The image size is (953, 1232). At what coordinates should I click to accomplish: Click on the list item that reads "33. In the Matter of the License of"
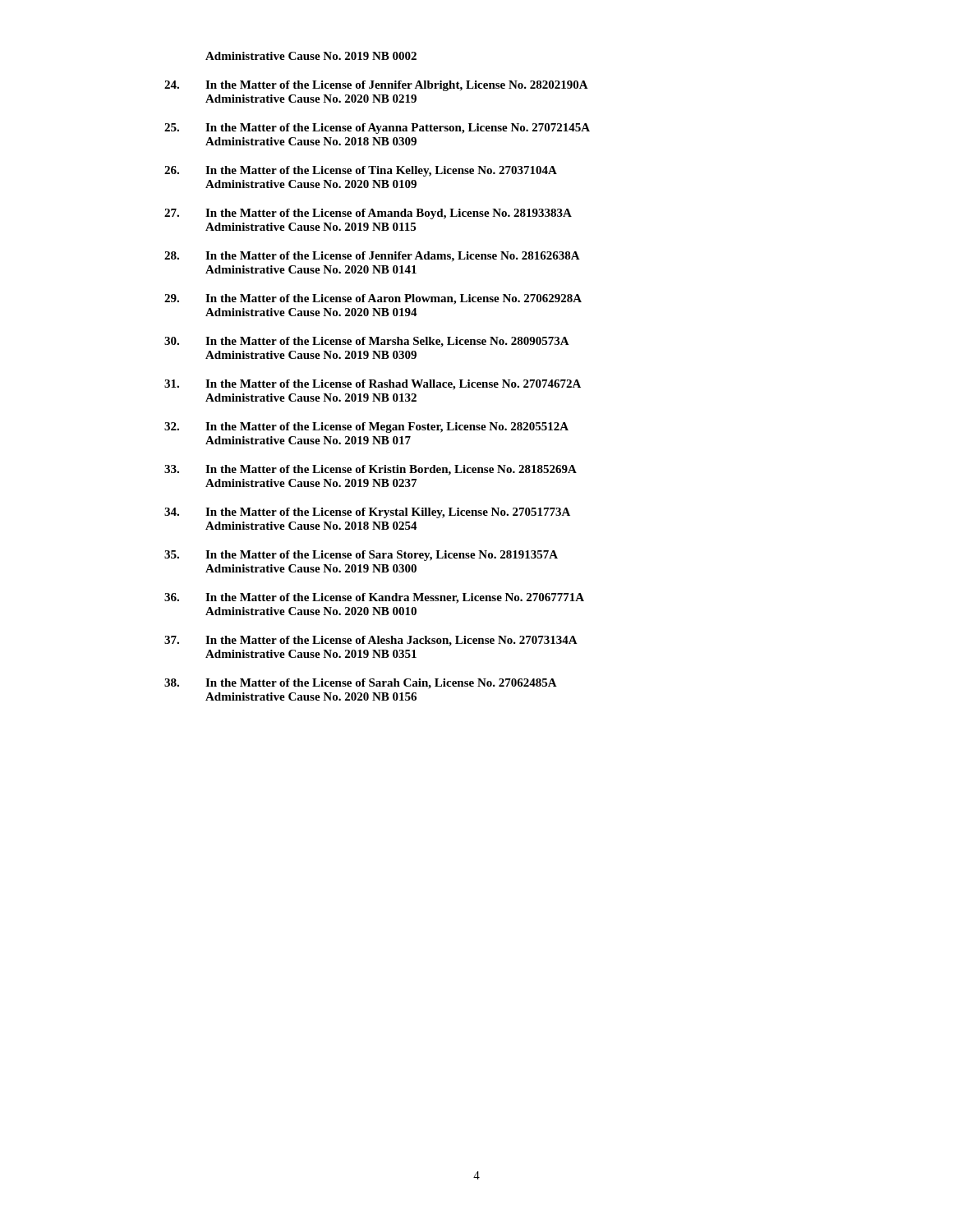tap(493, 476)
